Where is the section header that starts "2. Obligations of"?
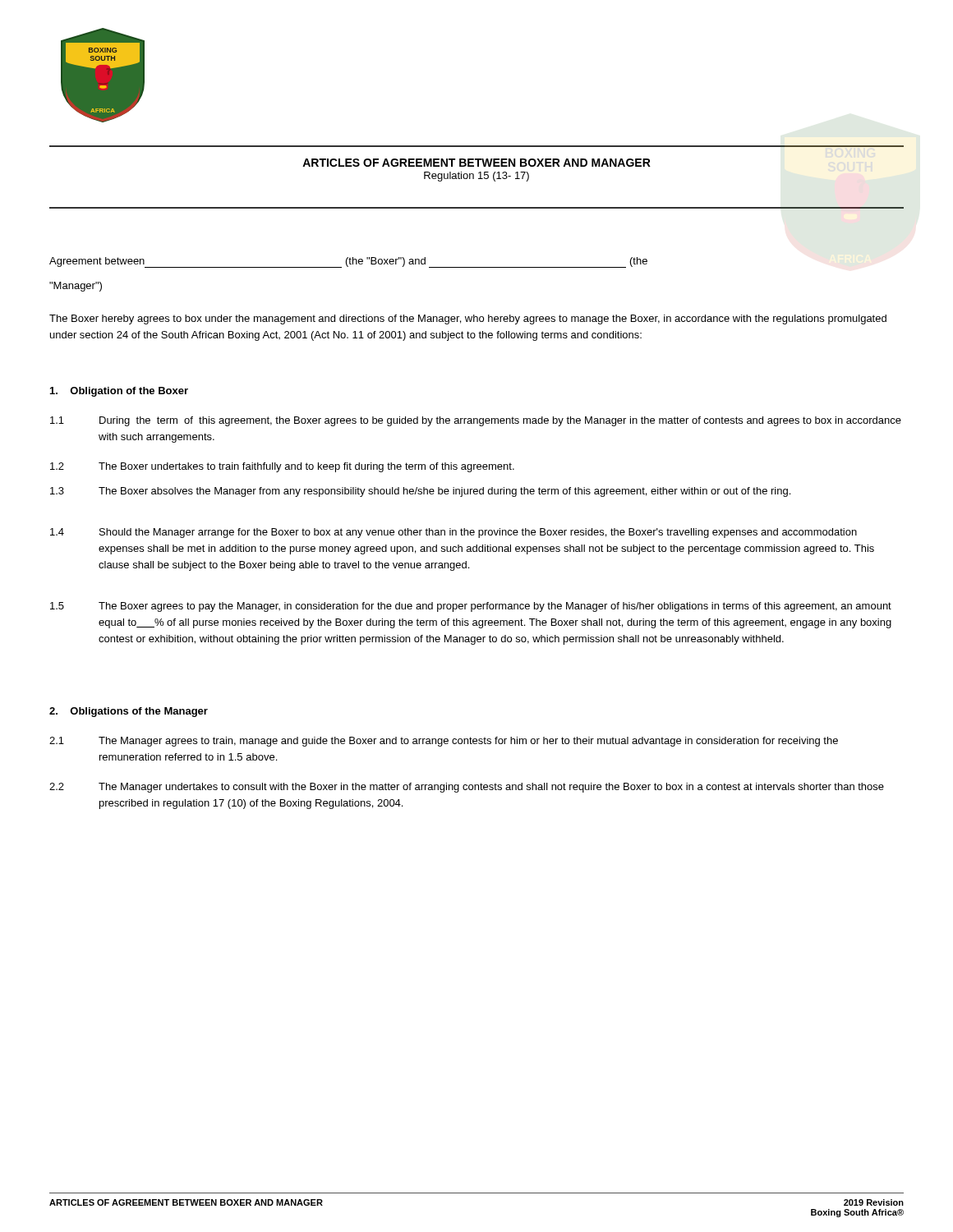This screenshot has width=953, height=1232. pyautogui.click(x=129, y=711)
